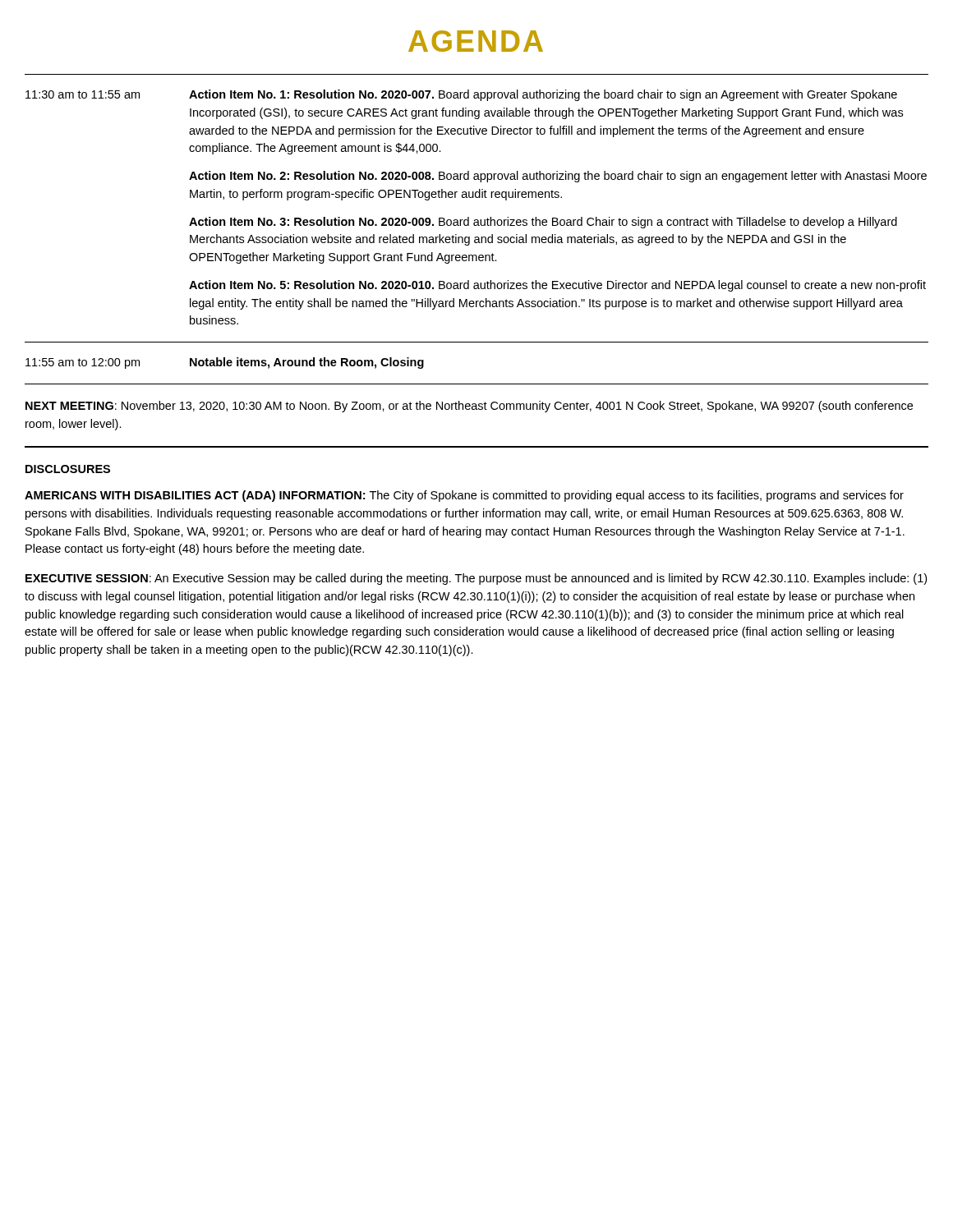Where is the passage that starts "Action Item No. 1: Resolution No. 2020-007."?
Screen dimensions: 1232x953
[x=559, y=208]
